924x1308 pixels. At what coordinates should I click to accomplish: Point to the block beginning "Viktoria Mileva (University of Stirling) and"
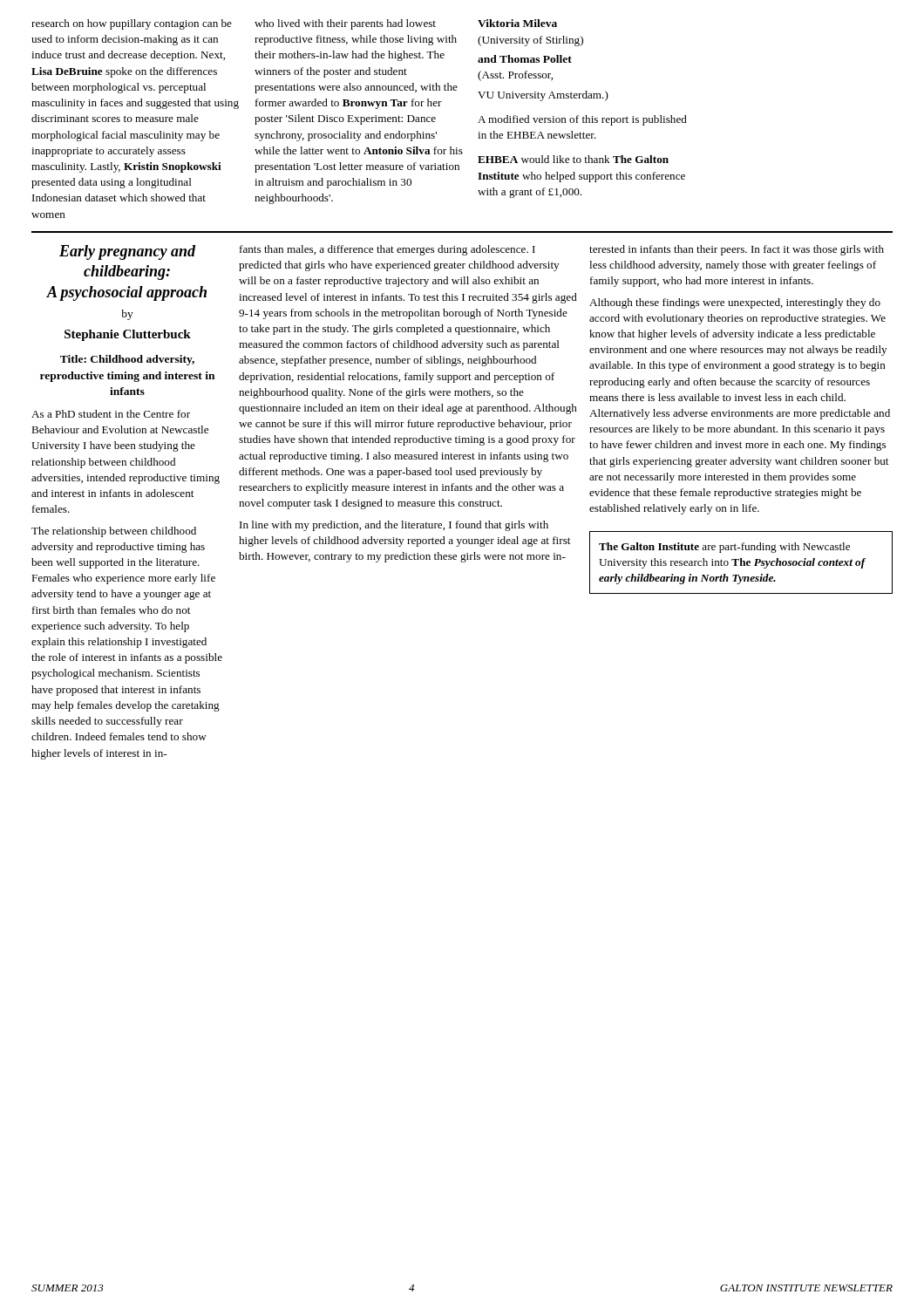(582, 108)
